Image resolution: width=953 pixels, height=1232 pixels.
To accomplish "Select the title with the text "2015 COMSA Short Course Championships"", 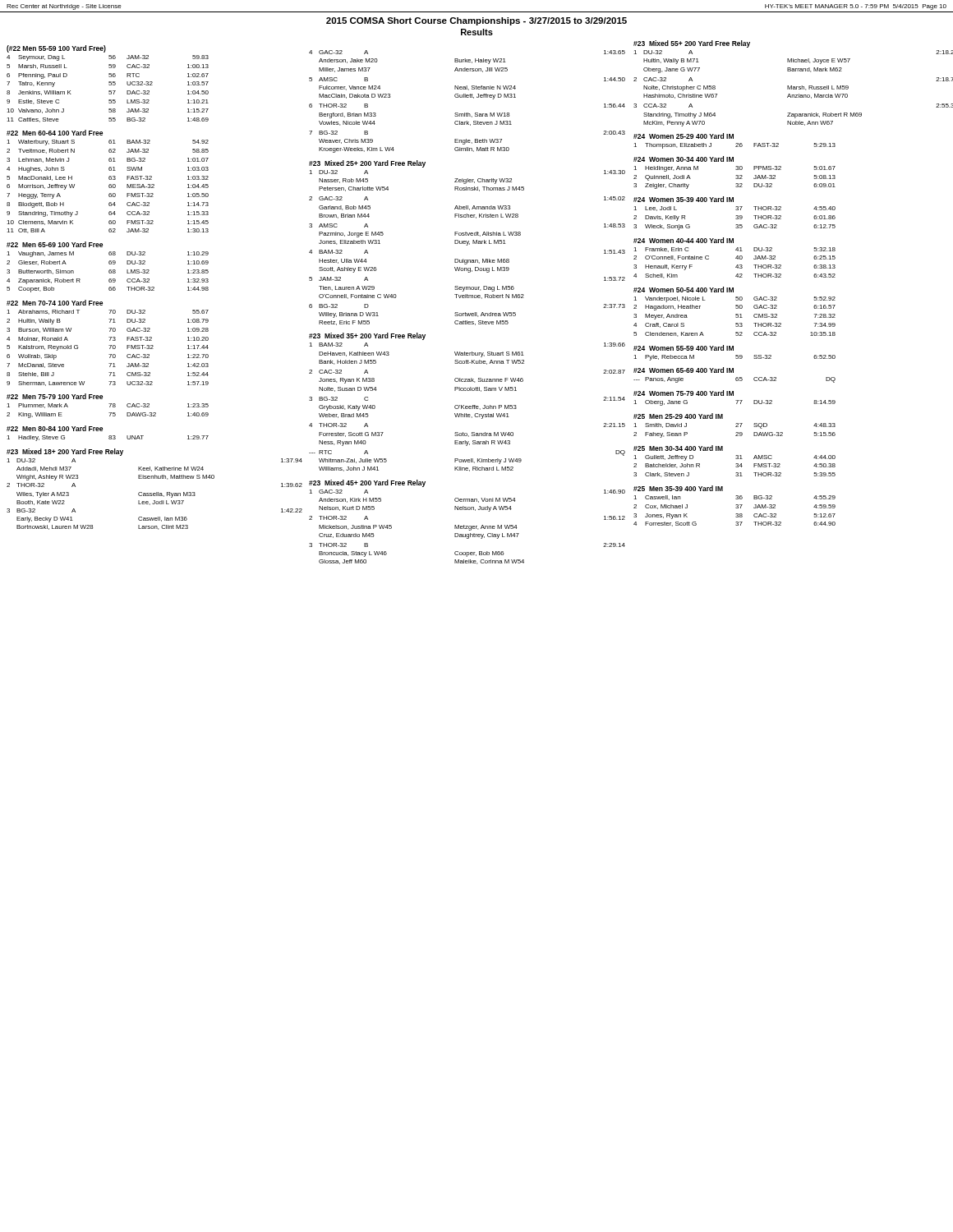I will (476, 21).
